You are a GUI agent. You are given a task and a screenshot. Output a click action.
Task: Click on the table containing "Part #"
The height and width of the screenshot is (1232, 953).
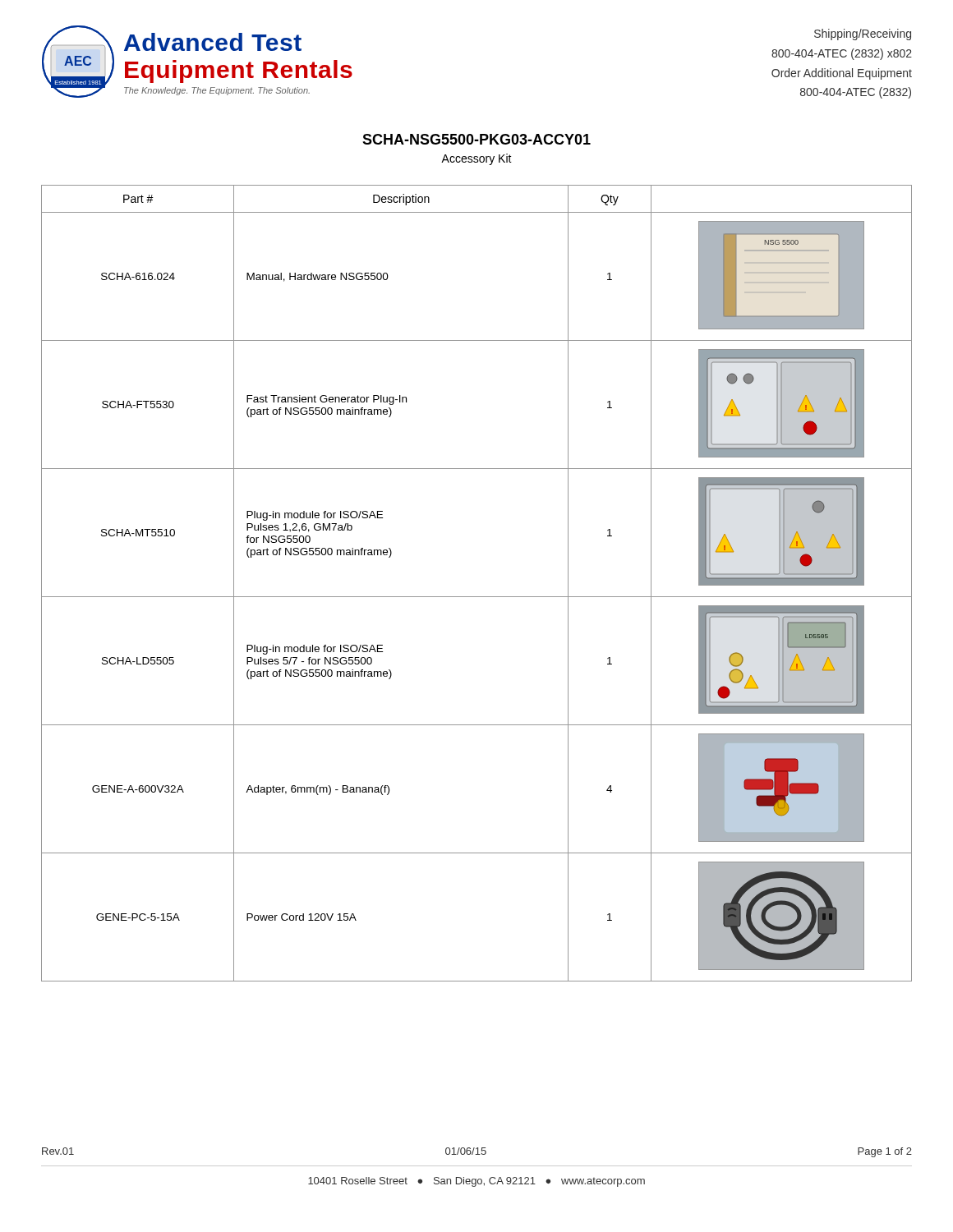coord(476,583)
